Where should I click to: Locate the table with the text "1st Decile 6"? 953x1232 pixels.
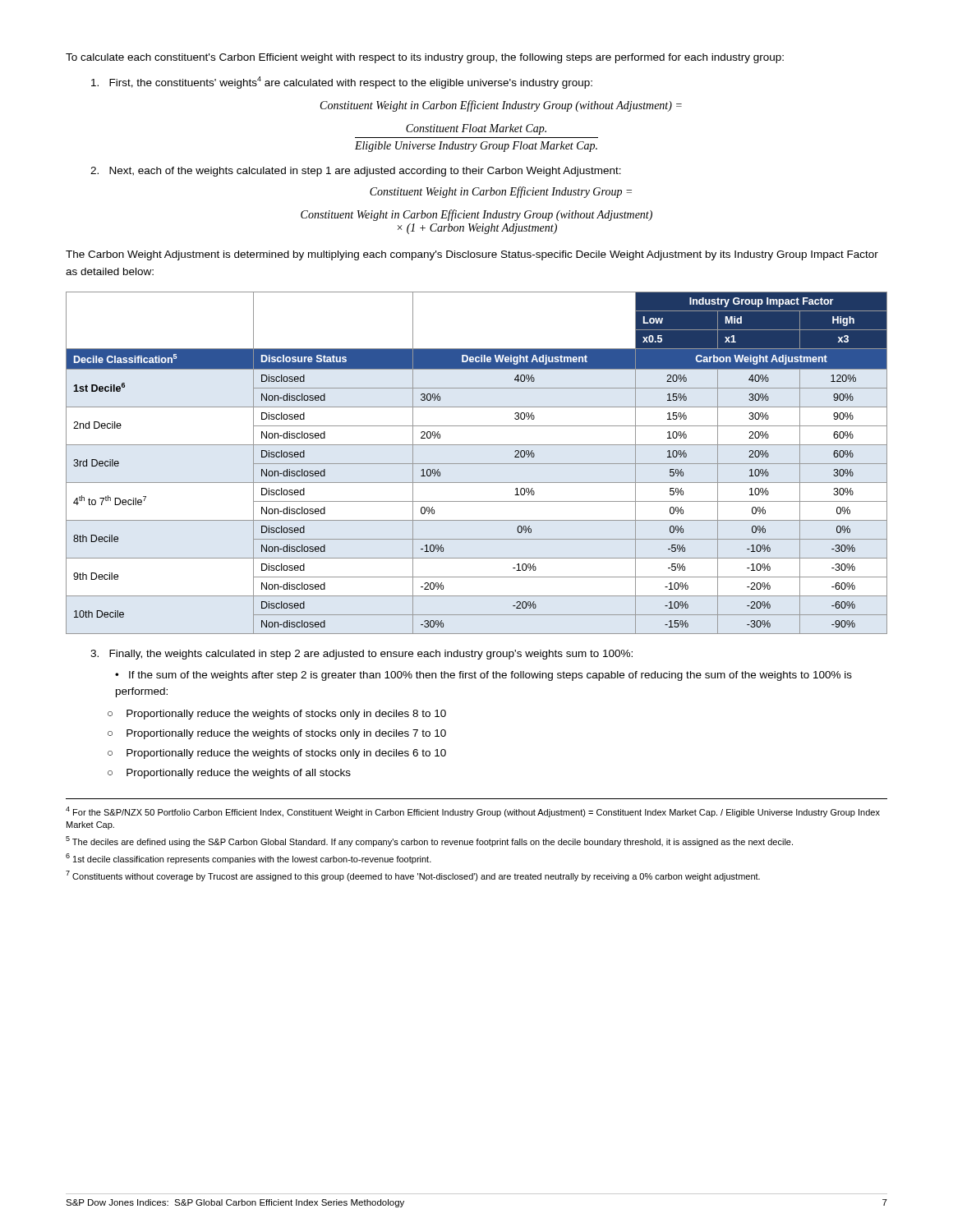(x=476, y=463)
